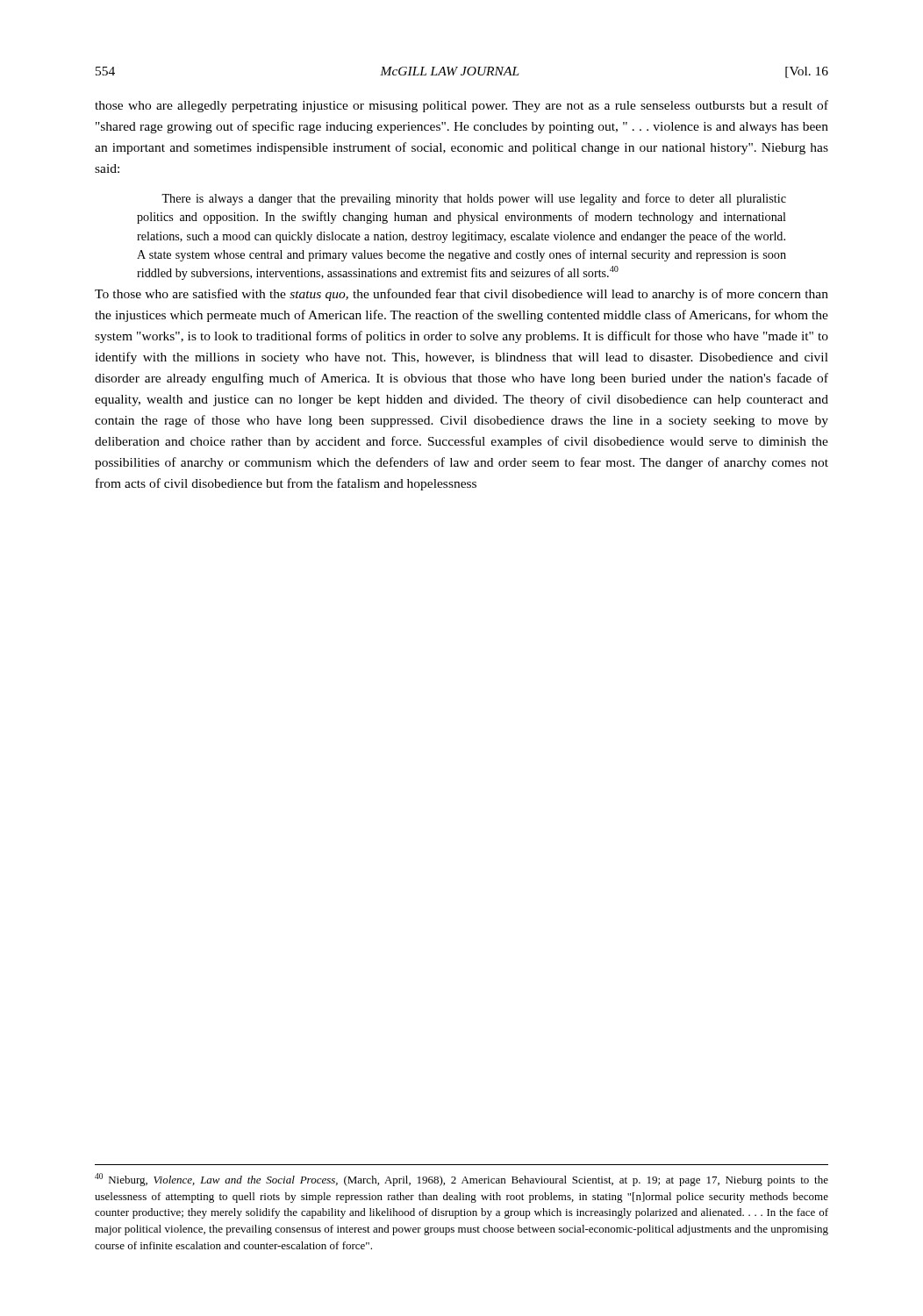Point to the text block starting "40 Nieburg, Violence, Law and"
This screenshot has width=923, height=1316.
462,1213
